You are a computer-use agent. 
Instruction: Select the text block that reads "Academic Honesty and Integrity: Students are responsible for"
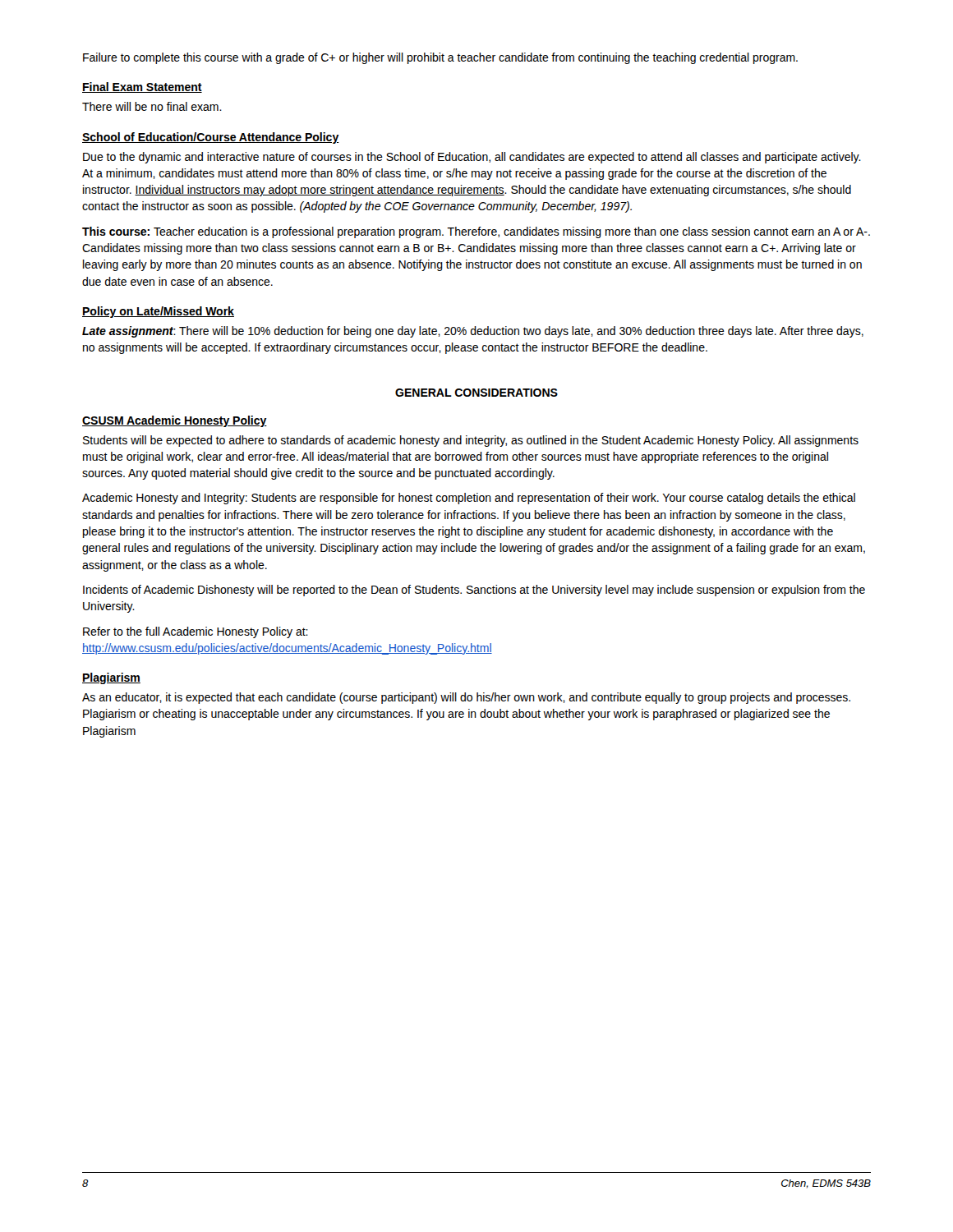click(x=474, y=531)
